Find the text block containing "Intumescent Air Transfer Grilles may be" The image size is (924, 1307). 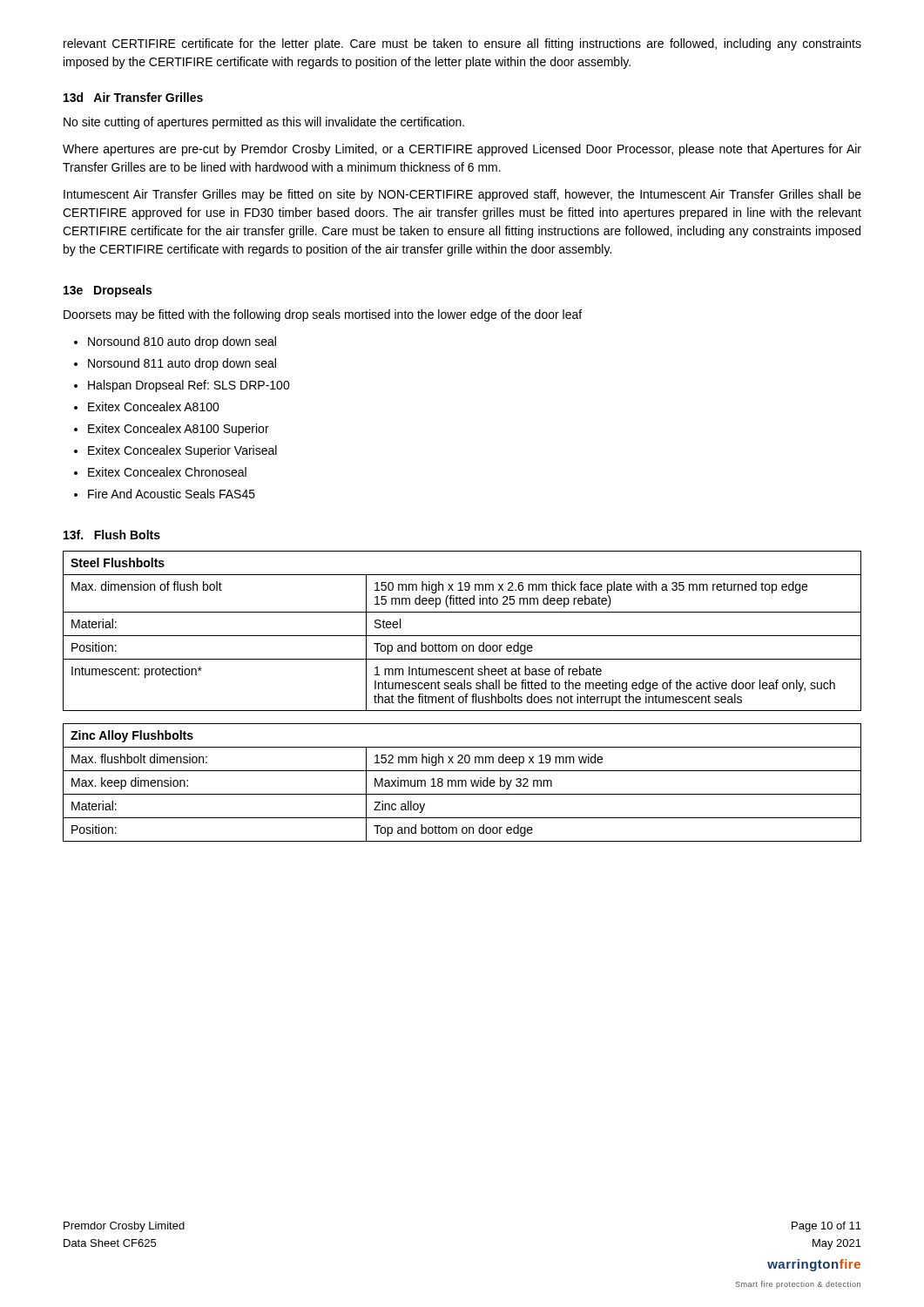point(462,222)
